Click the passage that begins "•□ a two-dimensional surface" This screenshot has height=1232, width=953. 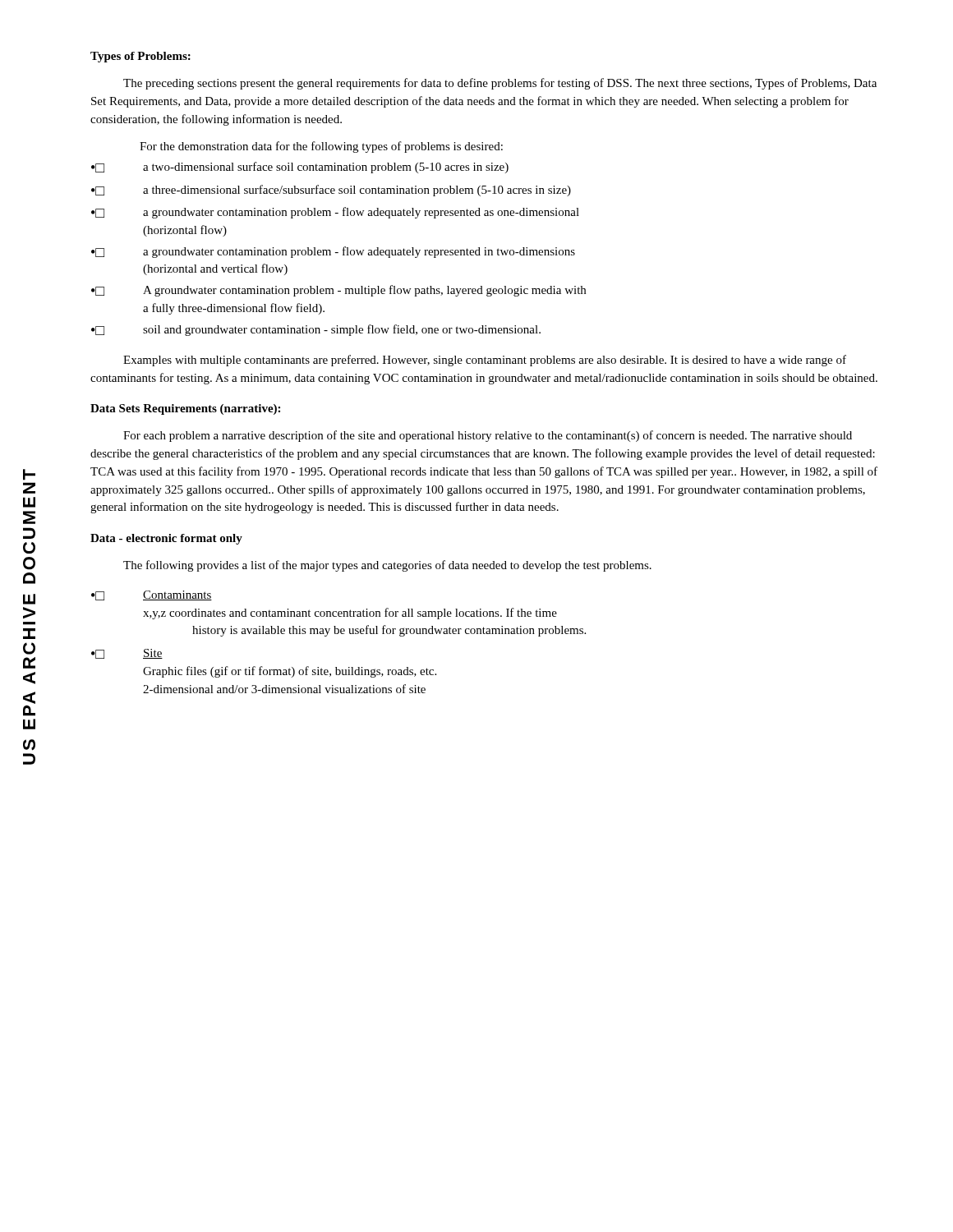point(493,168)
